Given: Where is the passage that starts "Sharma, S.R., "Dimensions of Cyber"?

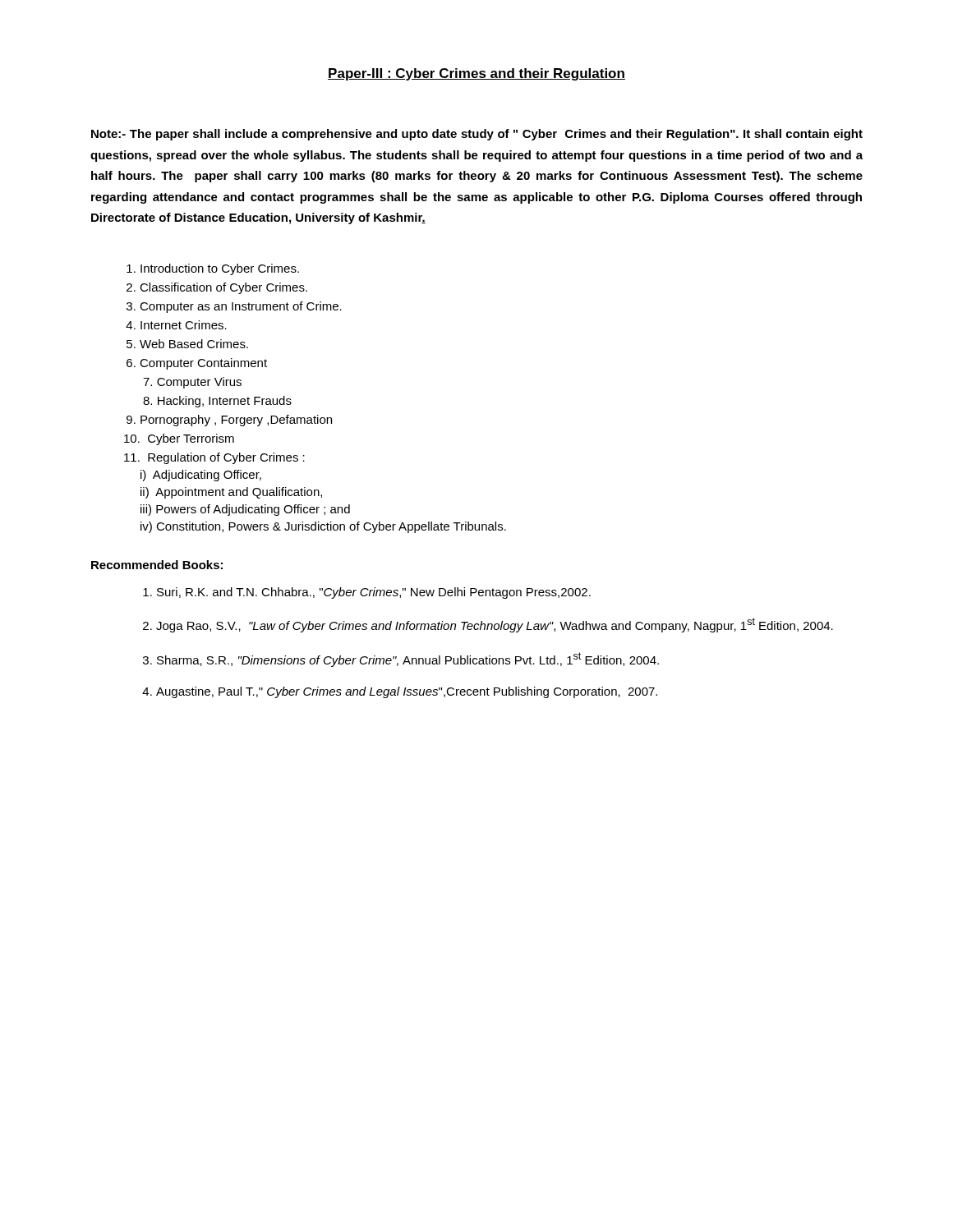Looking at the screenshot, I should (408, 658).
